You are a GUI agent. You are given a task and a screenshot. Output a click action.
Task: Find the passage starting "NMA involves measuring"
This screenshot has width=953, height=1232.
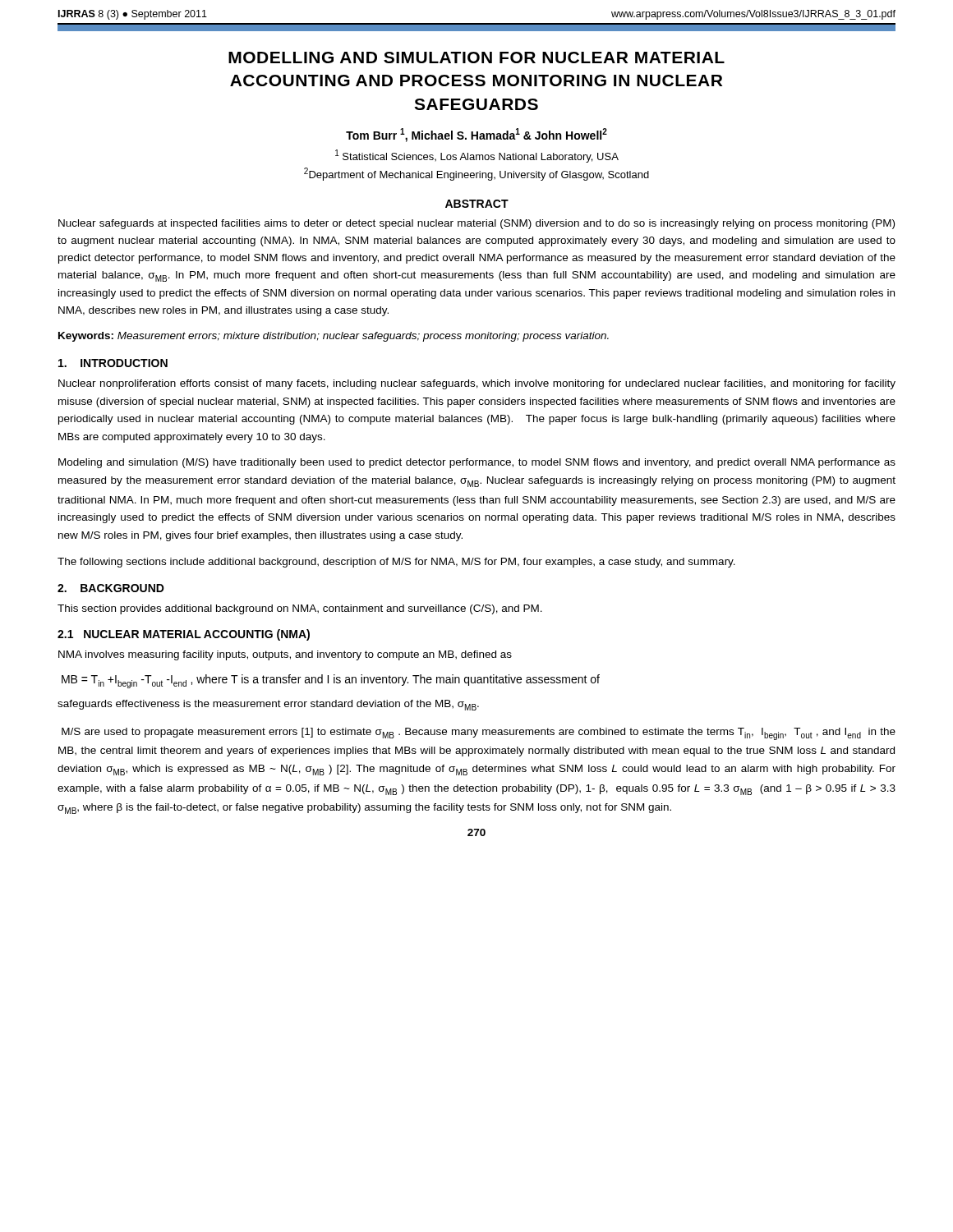[285, 654]
